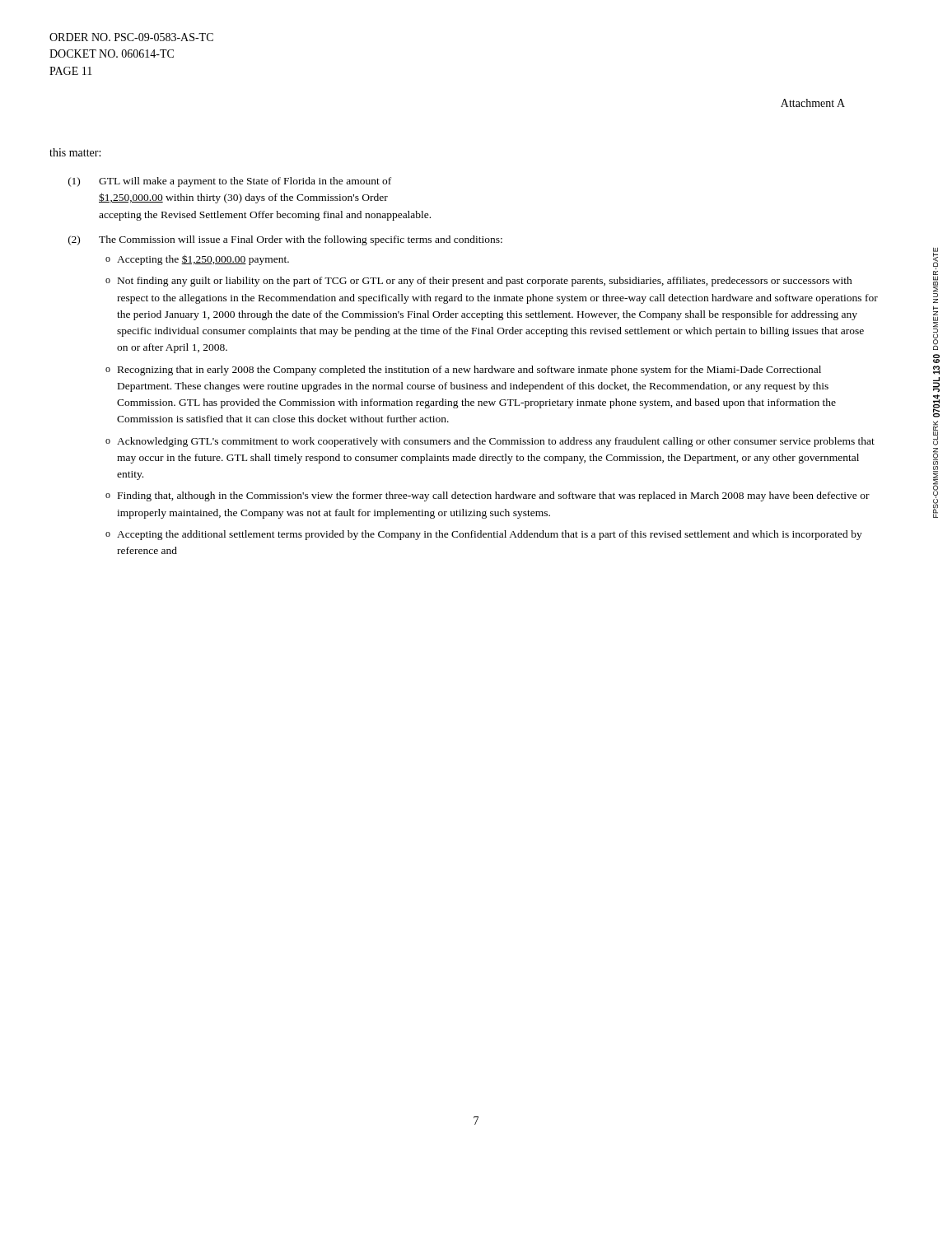The width and height of the screenshot is (952, 1235).
Task: Navigate to the text starting "(2) The Commission will issue a Final Order"
Action: click(x=464, y=398)
